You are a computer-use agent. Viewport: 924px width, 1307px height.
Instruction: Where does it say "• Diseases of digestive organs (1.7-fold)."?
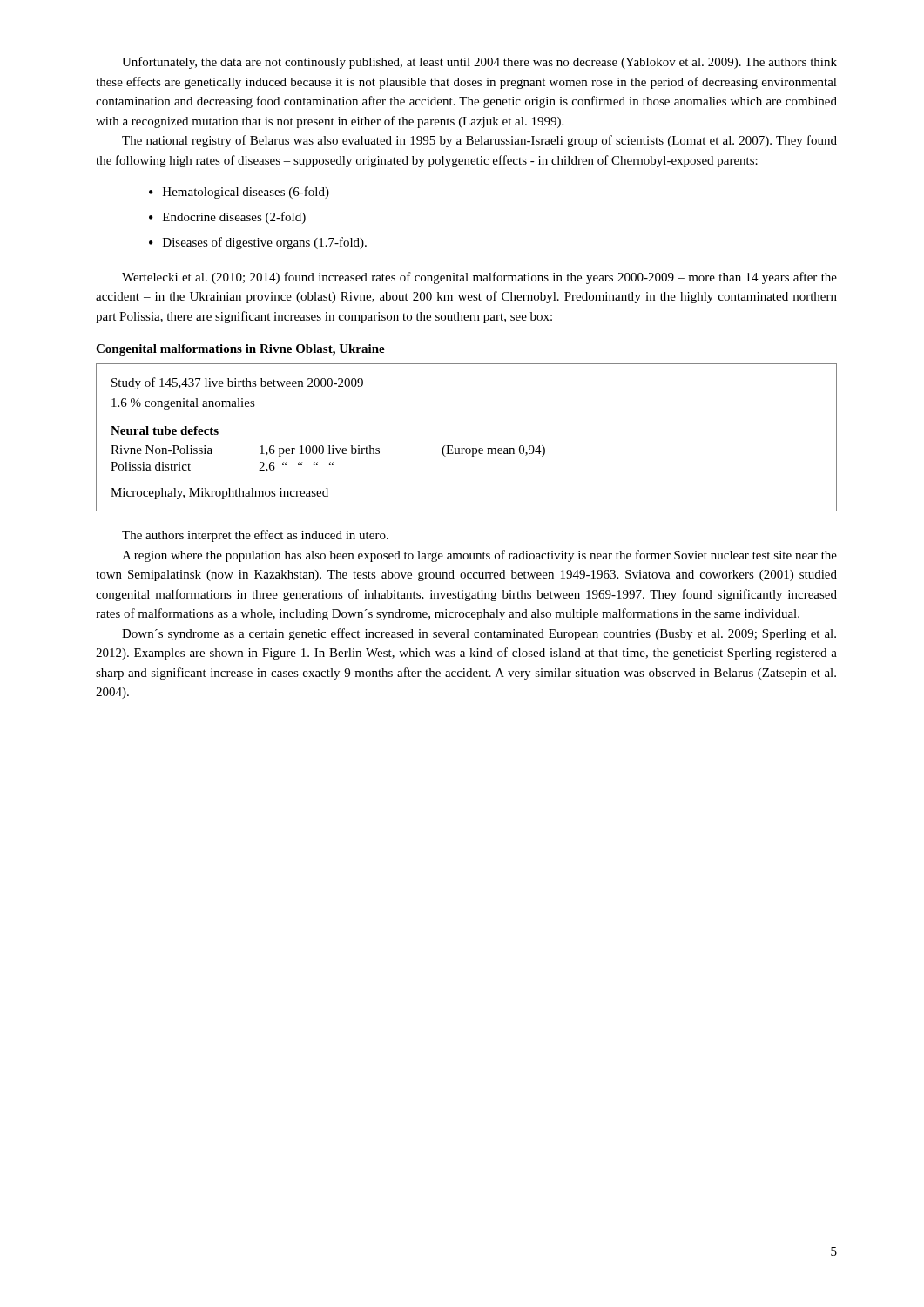[x=258, y=244]
